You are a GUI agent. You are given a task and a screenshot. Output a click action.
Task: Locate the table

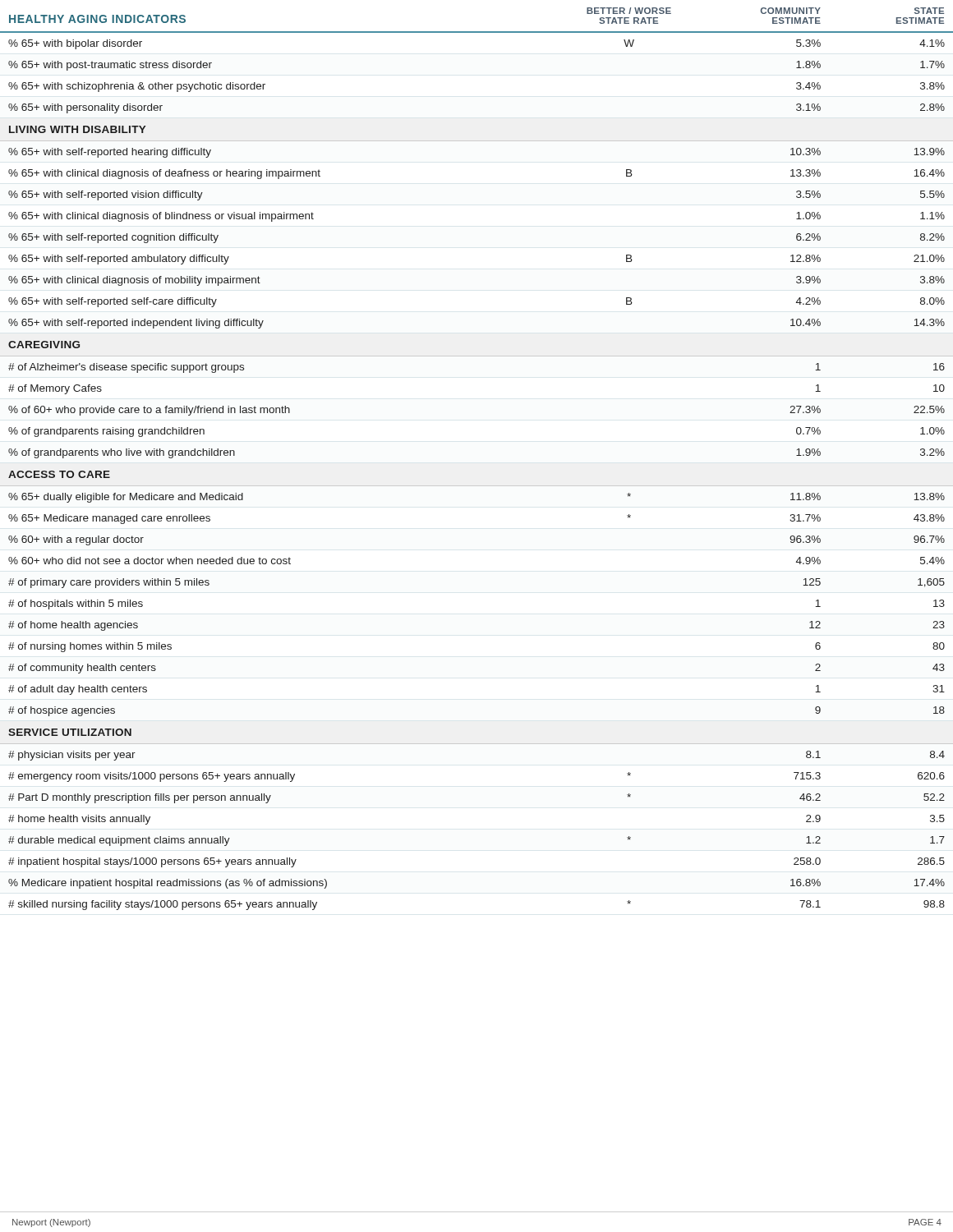pos(476,604)
